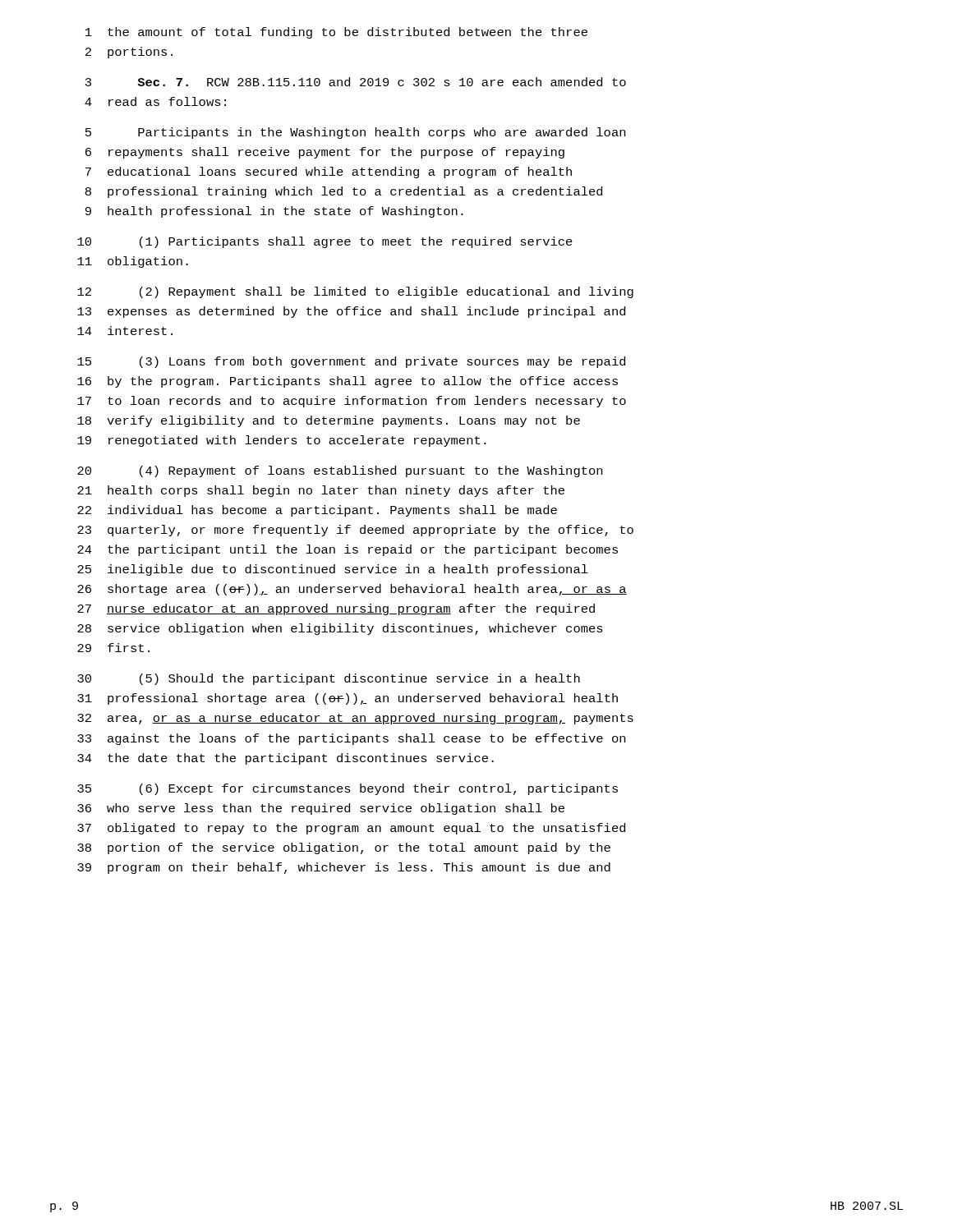Image resolution: width=953 pixels, height=1232 pixels.
Task: Click on the text block with the text "3 Sec. 7. RCW 28B.115.110 and 2019"
Action: pyautogui.click(x=476, y=93)
